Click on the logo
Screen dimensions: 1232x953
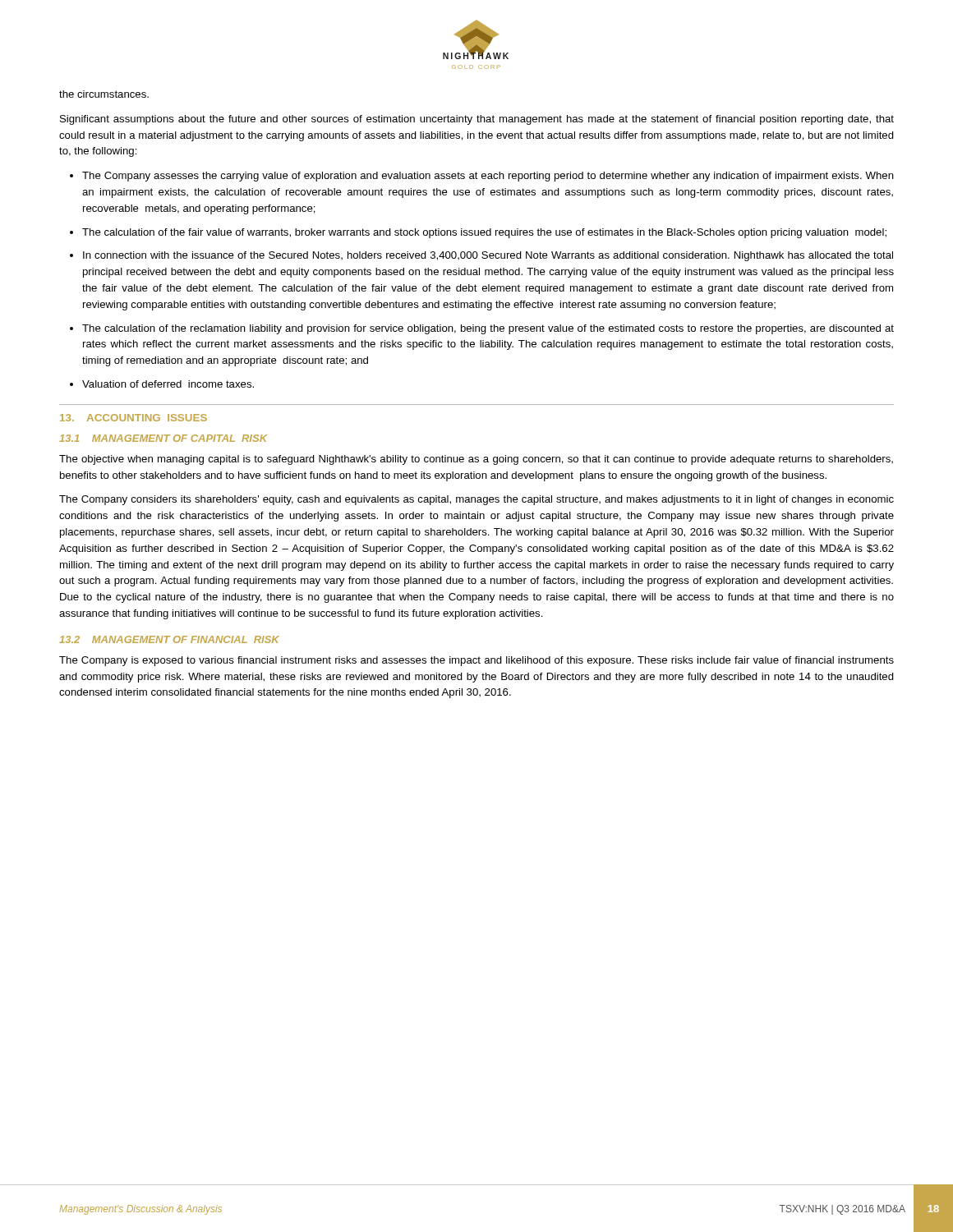pyautogui.click(x=476, y=40)
